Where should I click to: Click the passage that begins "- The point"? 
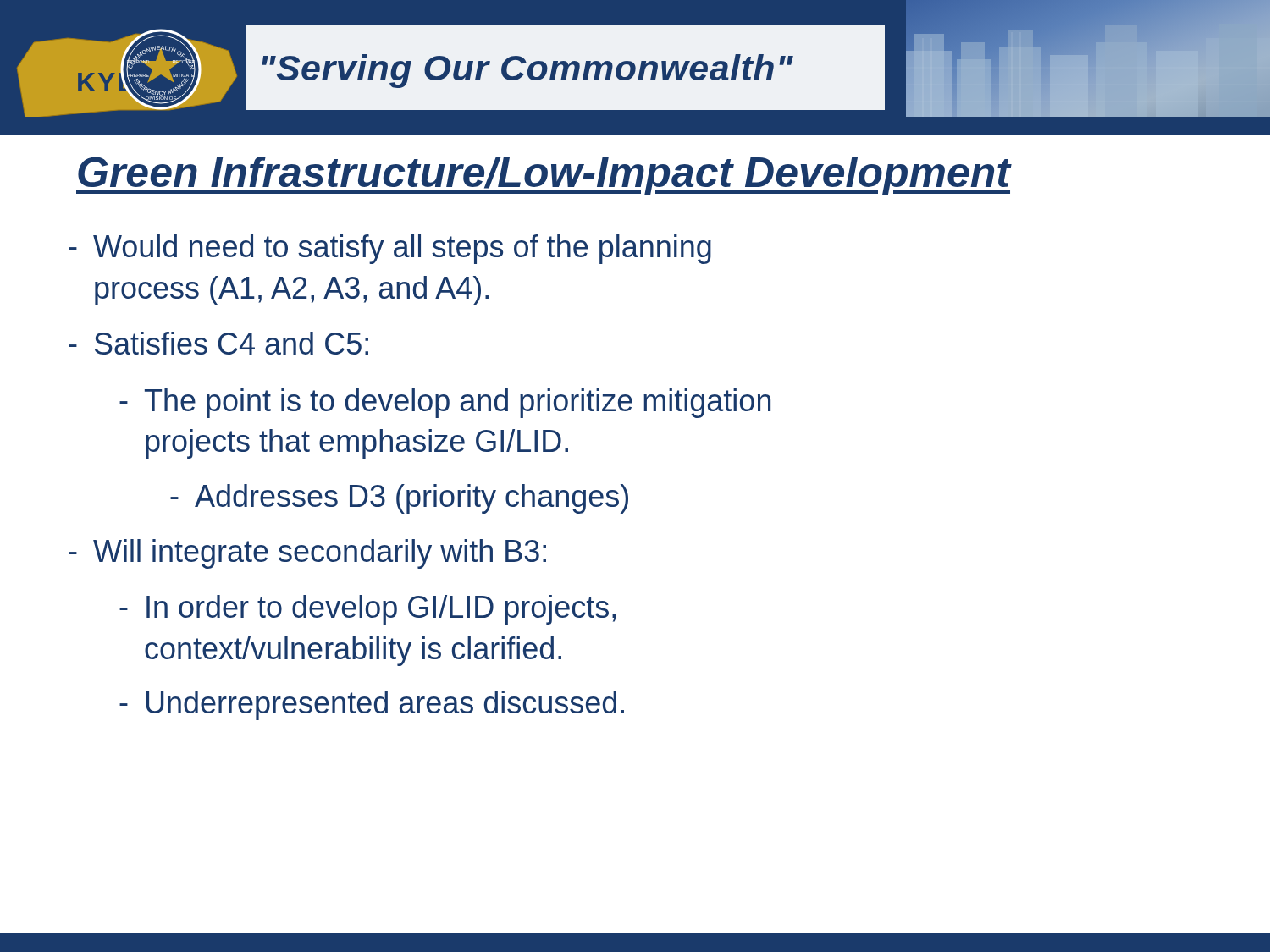click(x=446, y=422)
